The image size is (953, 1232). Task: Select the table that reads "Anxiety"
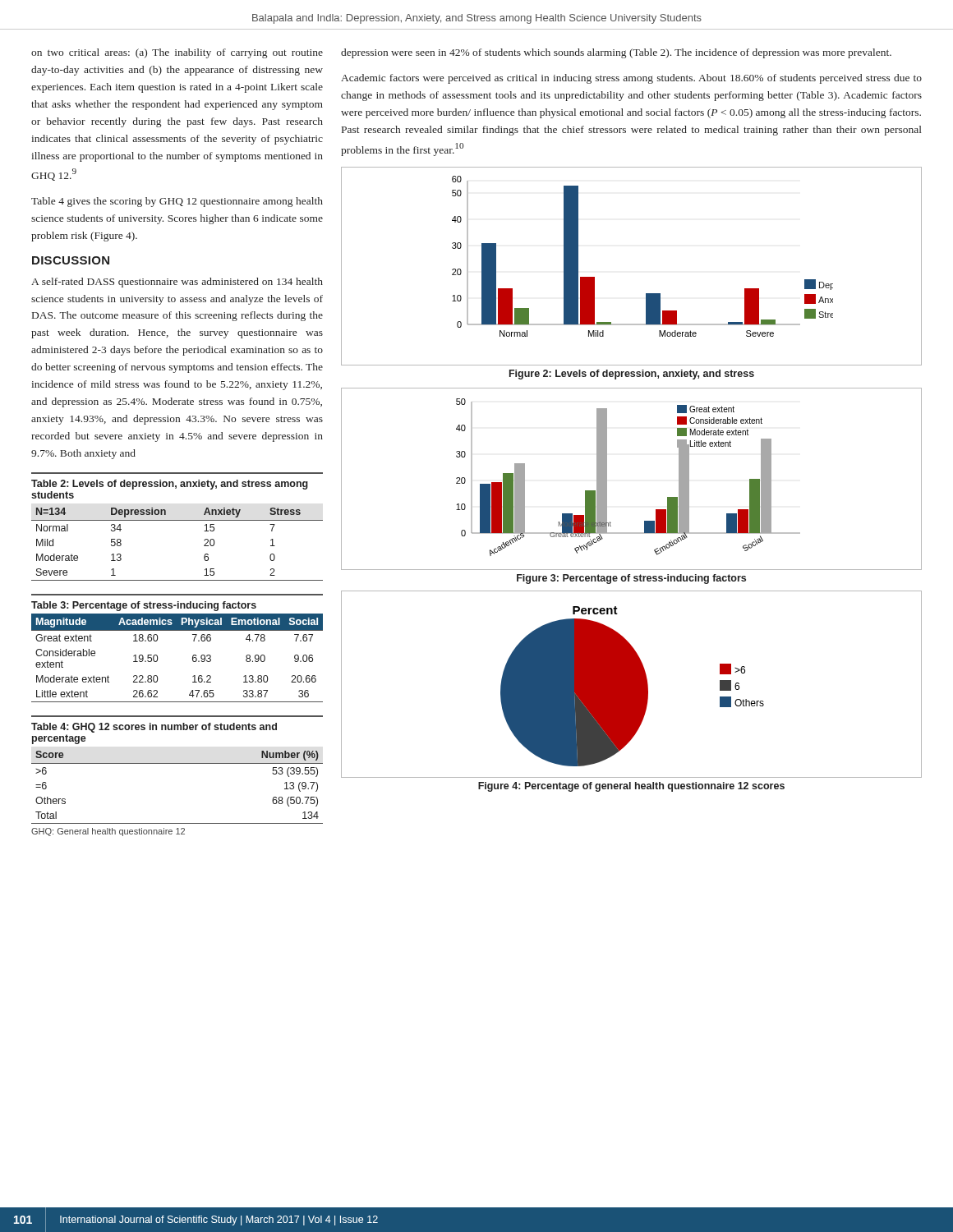click(x=177, y=526)
